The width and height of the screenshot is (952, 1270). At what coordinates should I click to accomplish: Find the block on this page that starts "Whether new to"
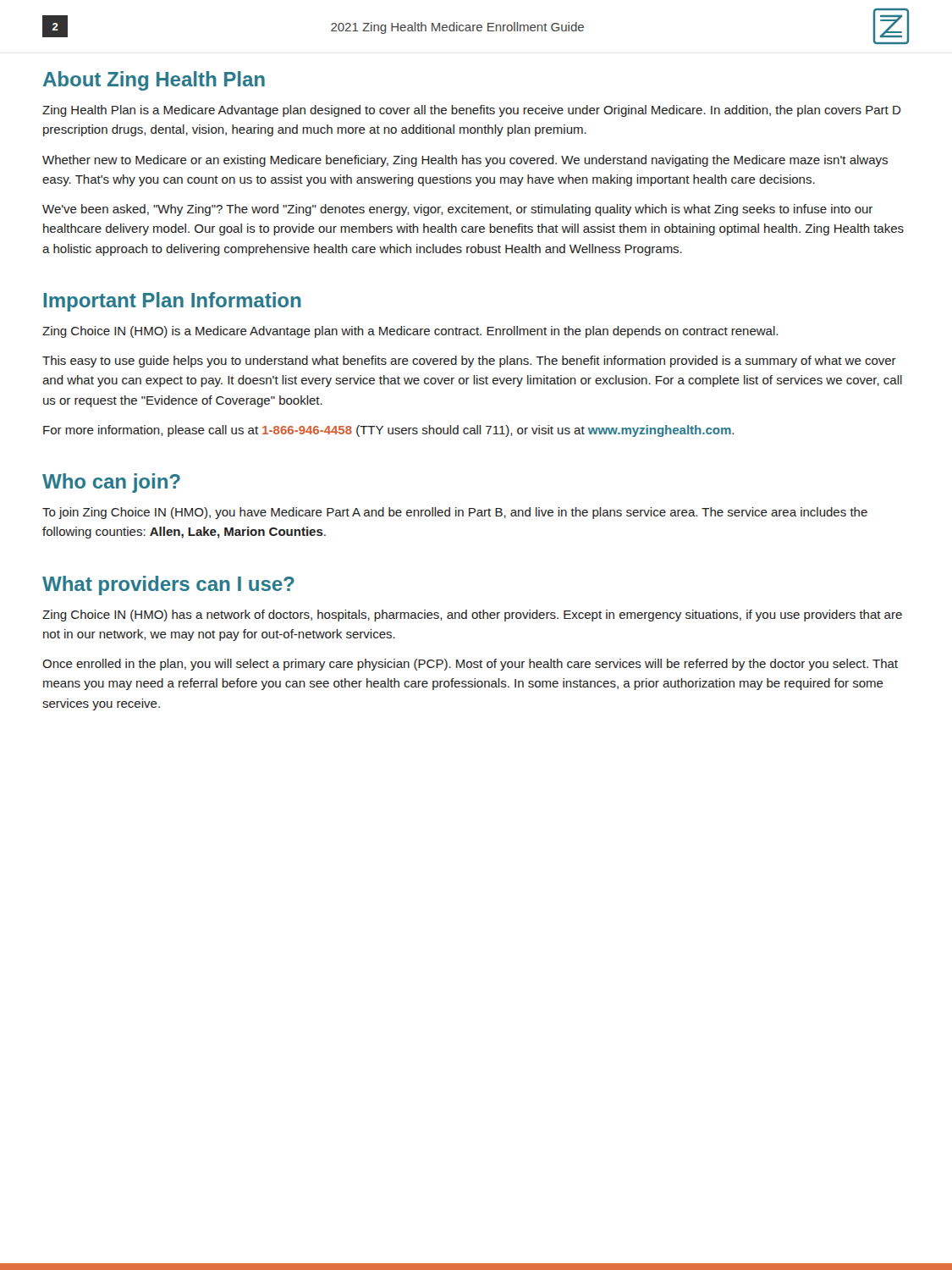[465, 169]
